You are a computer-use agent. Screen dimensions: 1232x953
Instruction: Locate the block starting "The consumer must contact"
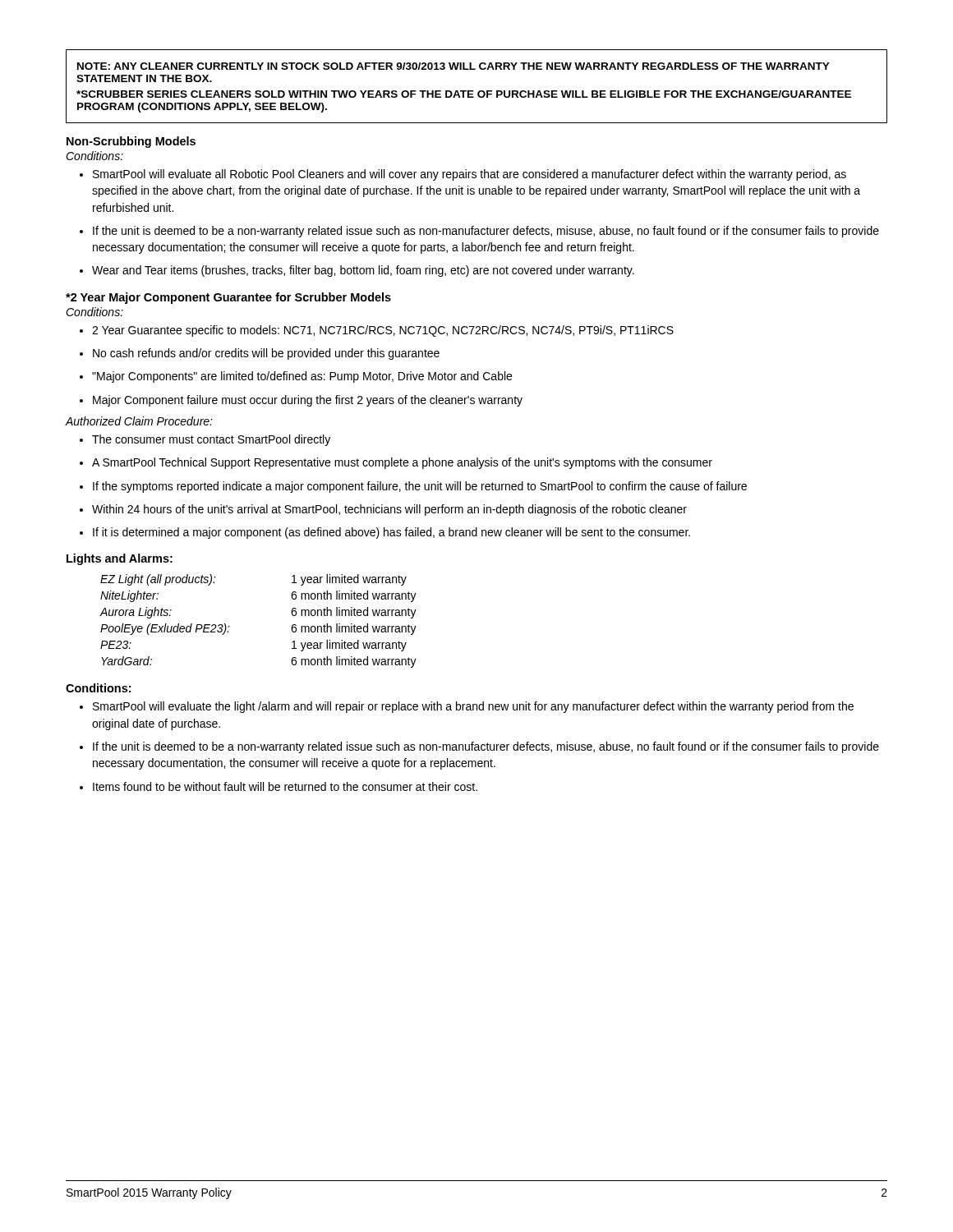coord(205,440)
